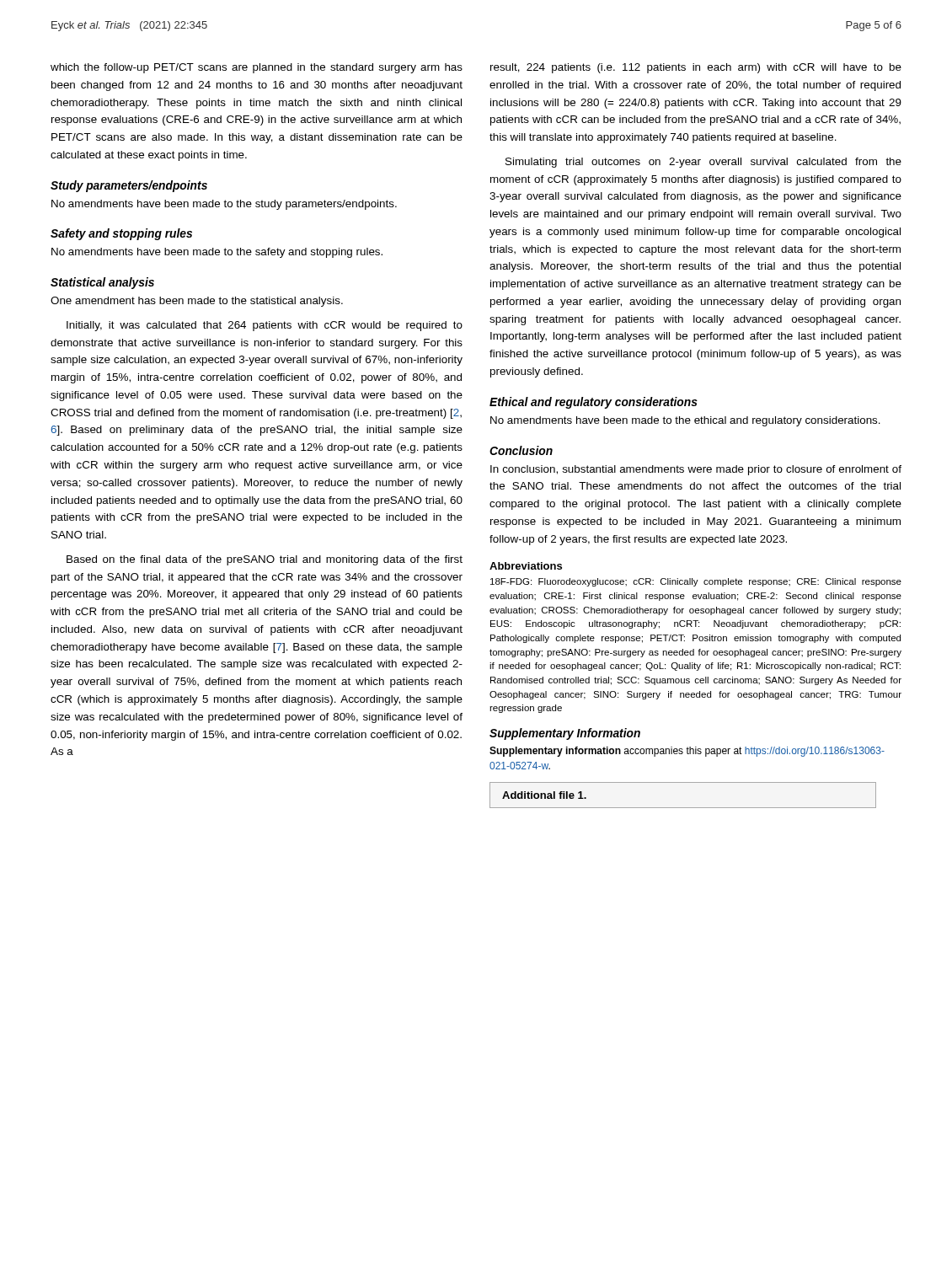The image size is (952, 1264).
Task: Find the passage starting "In conclusion, substantial amendments were made prior"
Action: [x=695, y=504]
